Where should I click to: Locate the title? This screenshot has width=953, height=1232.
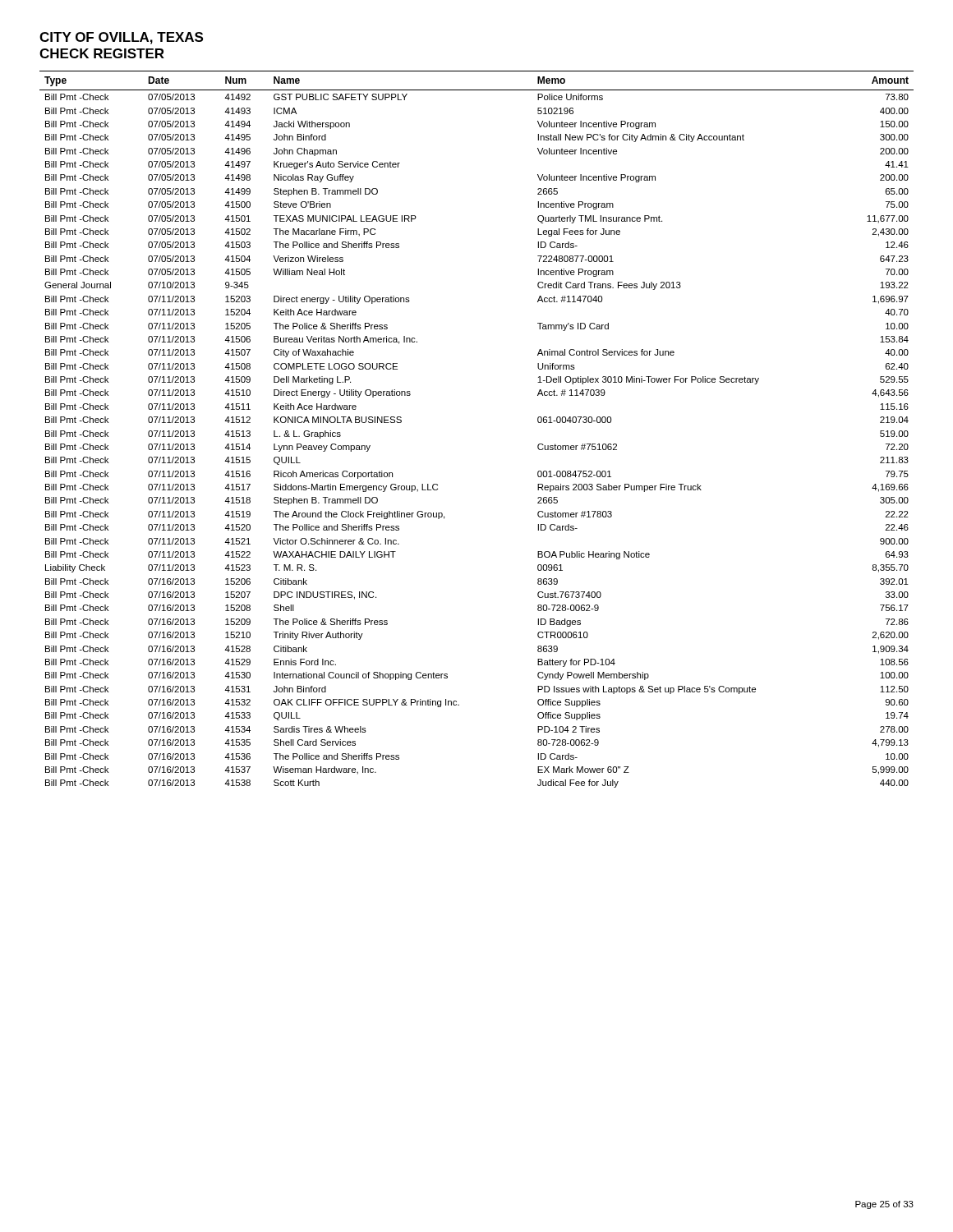(x=476, y=46)
